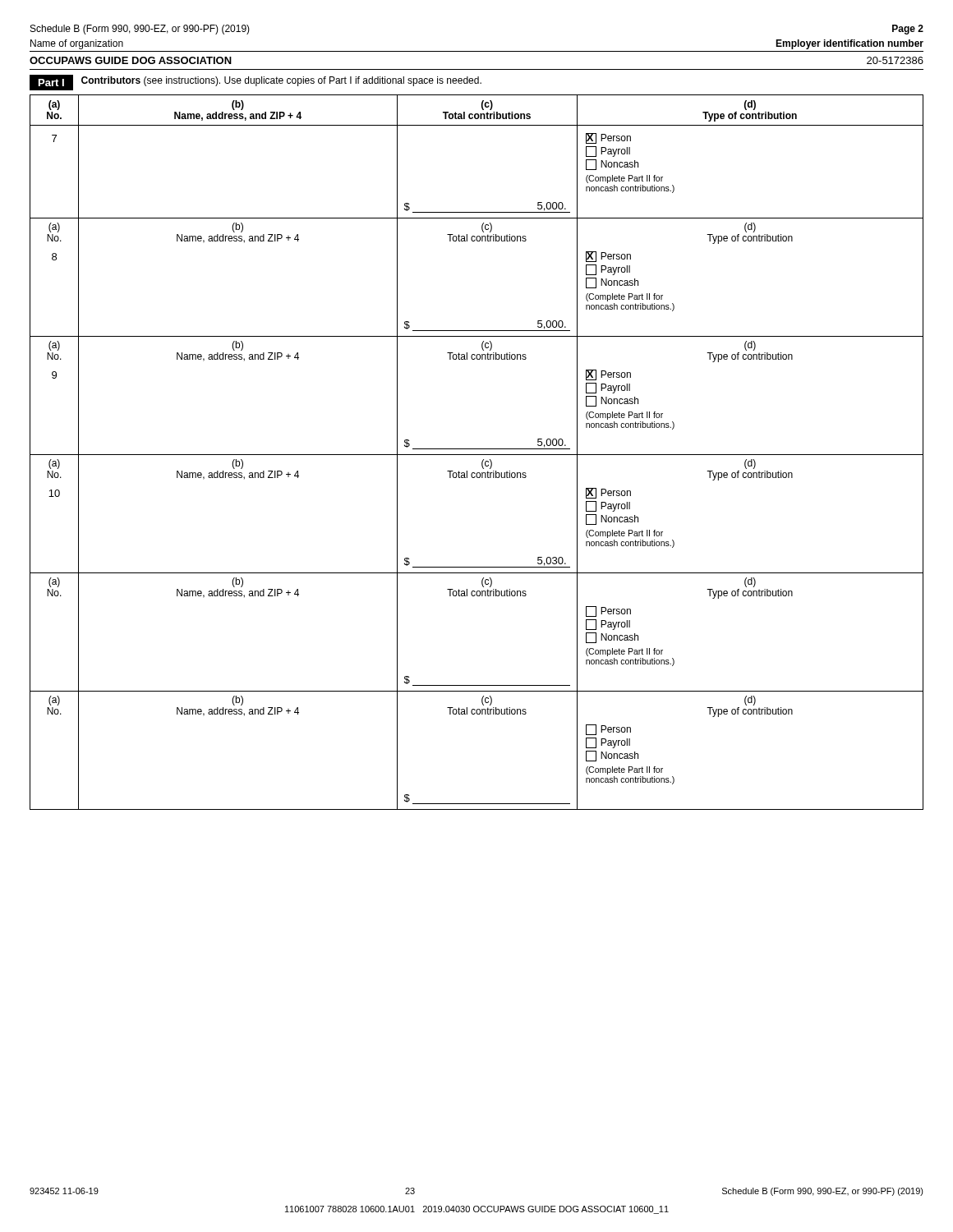The width and height of the screenshot is (953, 1232).
Task: Locate the element starting "Name of organization"
Action: 76,44
